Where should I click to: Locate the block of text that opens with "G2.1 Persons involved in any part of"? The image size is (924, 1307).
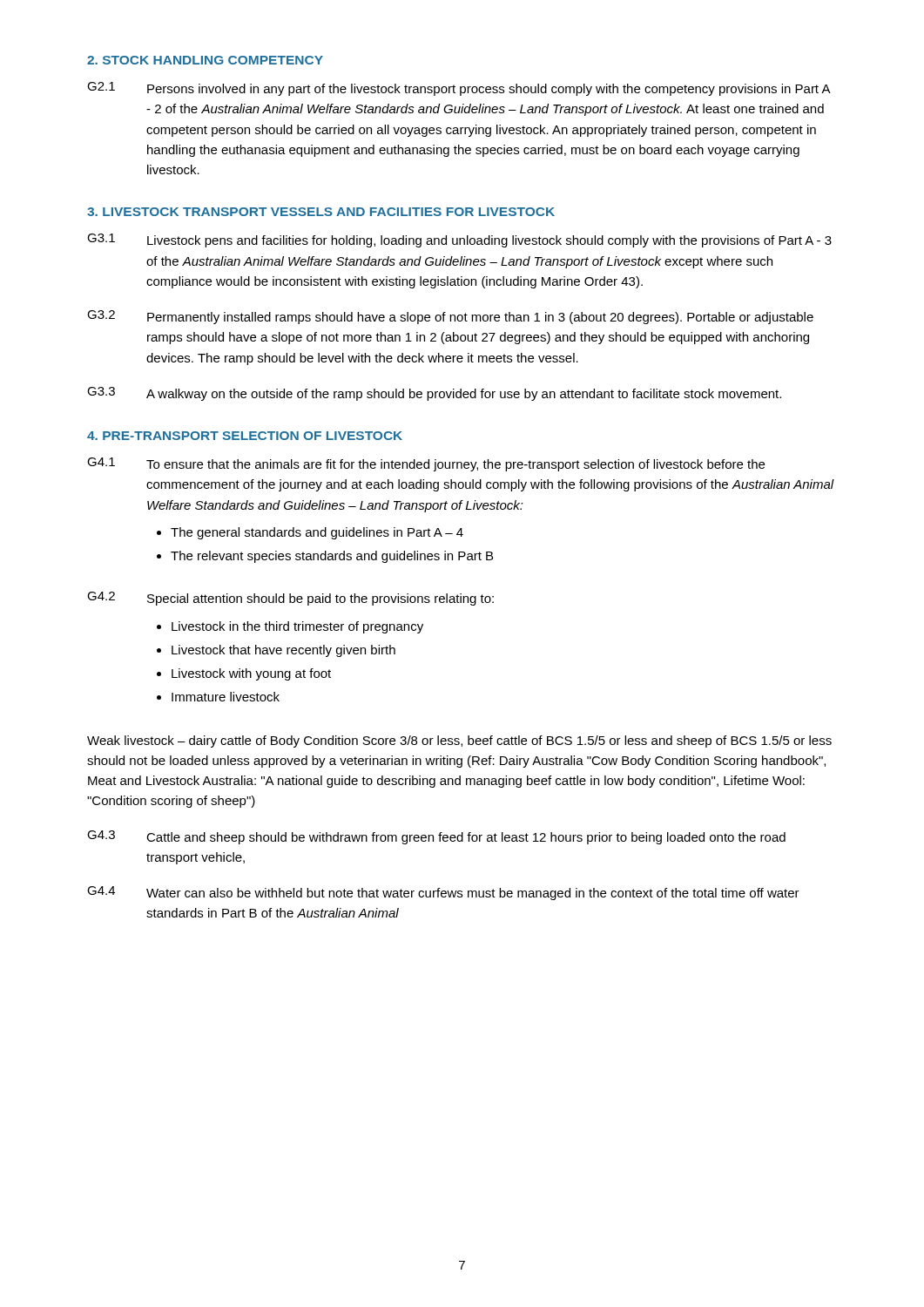(462, 129)
